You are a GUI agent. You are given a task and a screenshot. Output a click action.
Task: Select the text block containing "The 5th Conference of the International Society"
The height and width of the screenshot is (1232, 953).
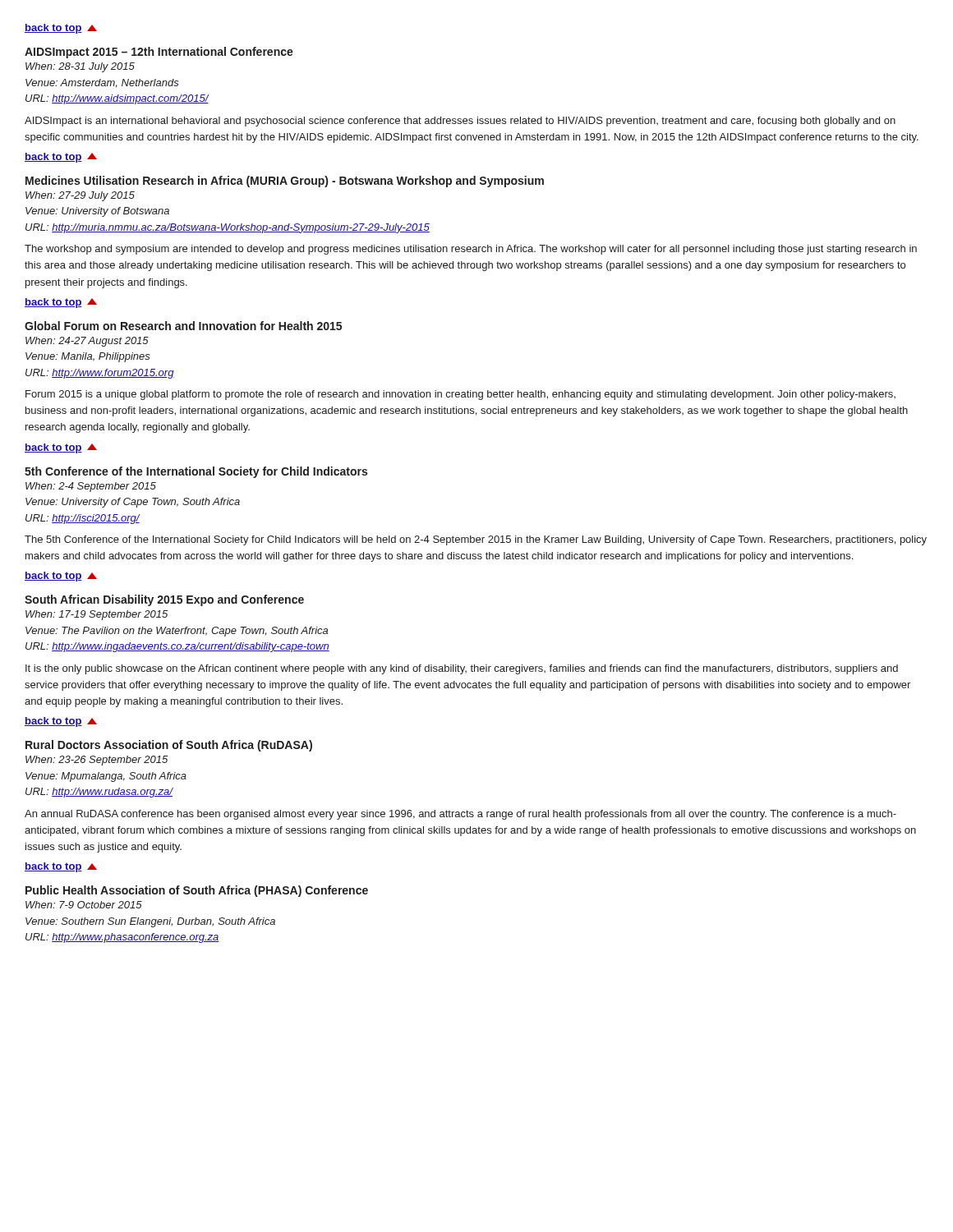pos(476,548)
